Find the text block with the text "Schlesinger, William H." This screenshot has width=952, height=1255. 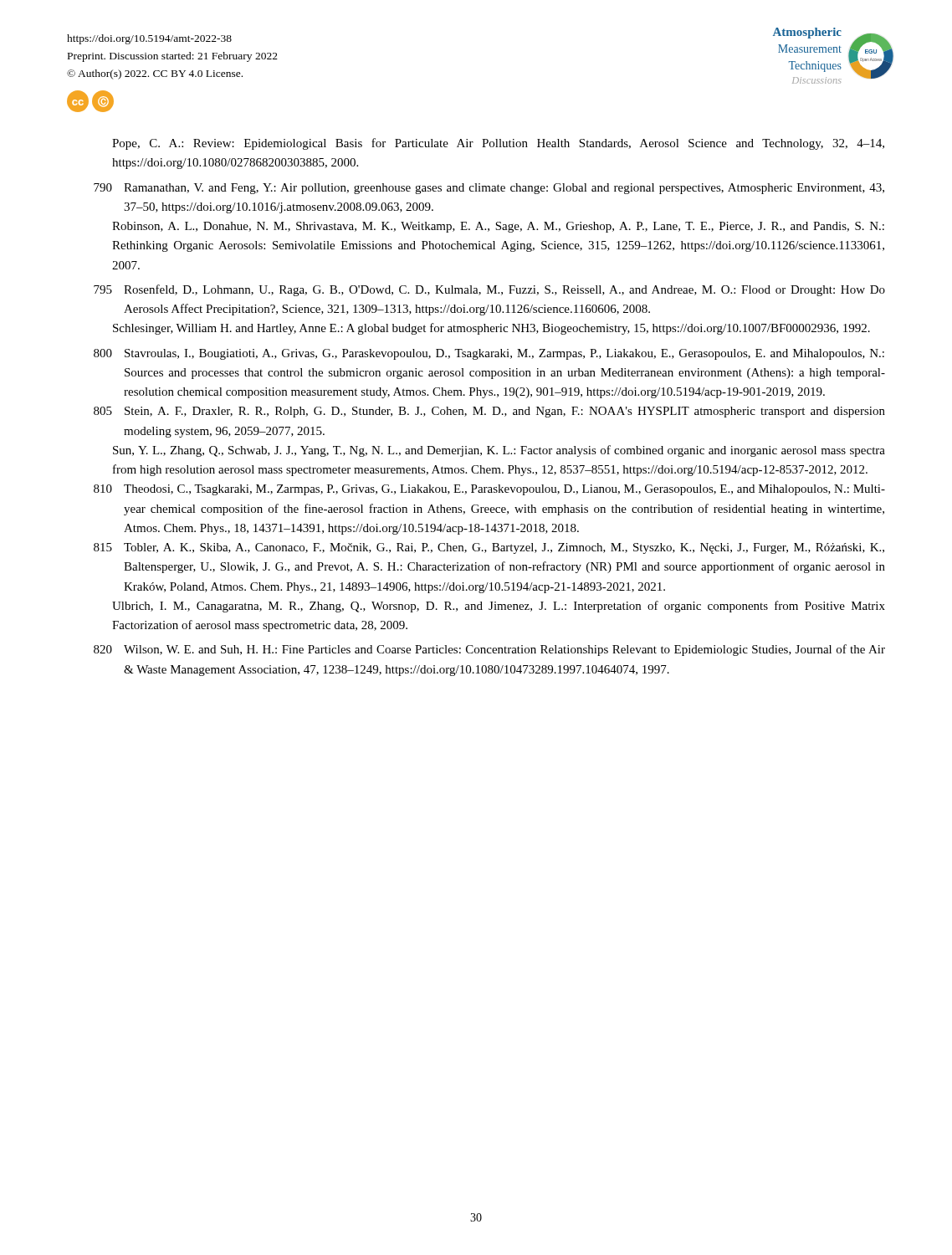(491, 328)
